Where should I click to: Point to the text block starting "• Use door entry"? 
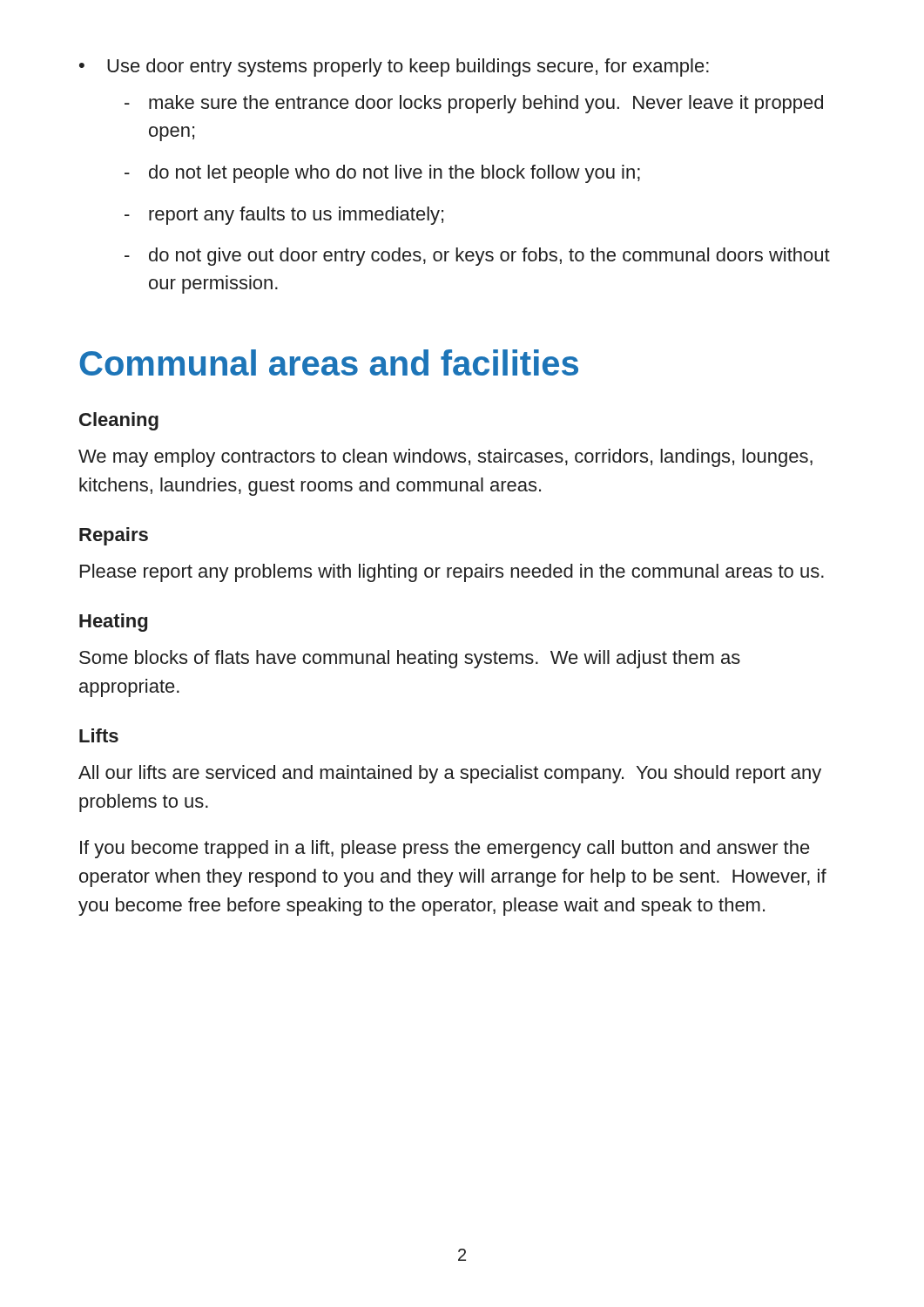coord(462,182)
